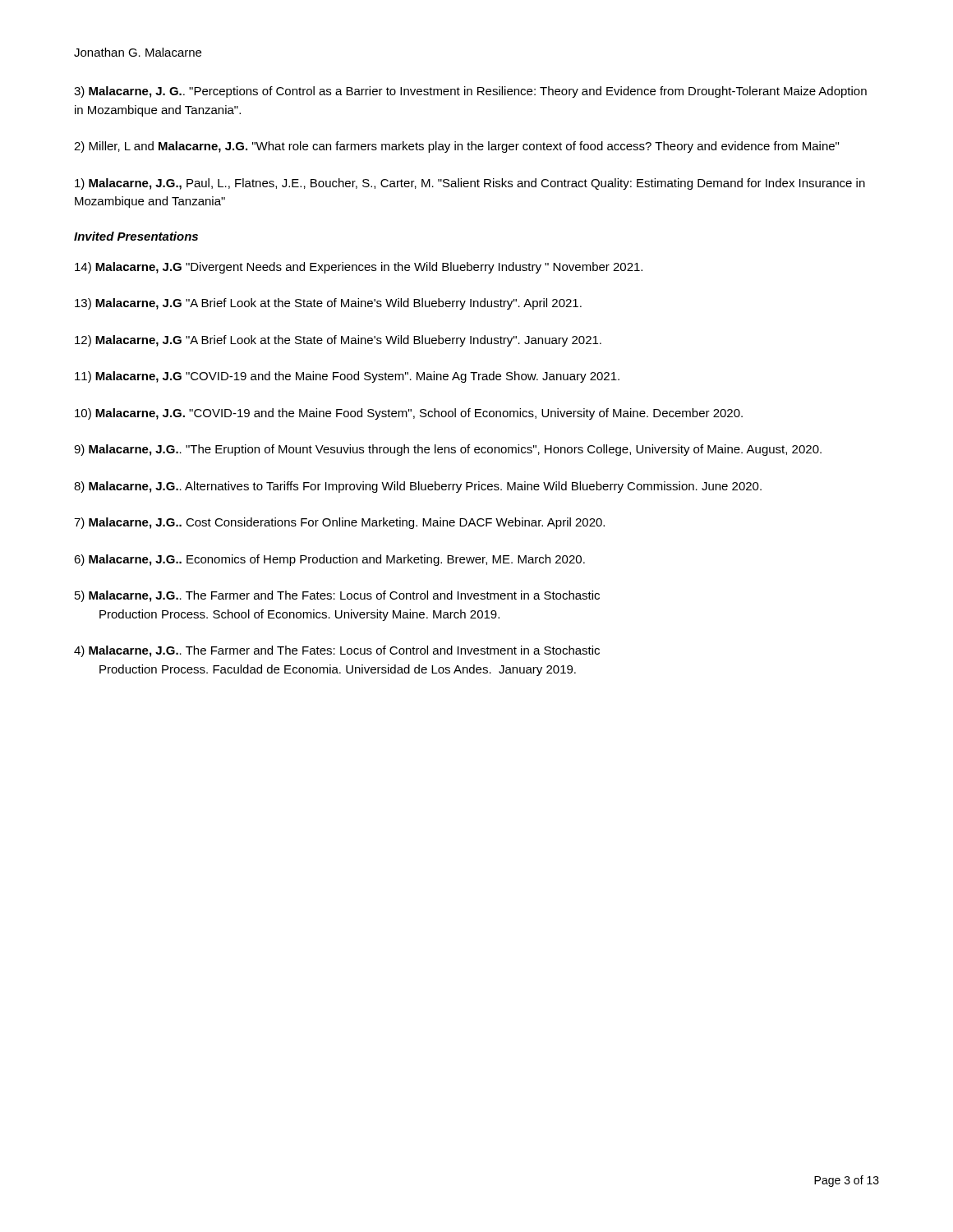Click on the region starting "Invited Presentations"
953x1232 pixels.
coord(136,236)
